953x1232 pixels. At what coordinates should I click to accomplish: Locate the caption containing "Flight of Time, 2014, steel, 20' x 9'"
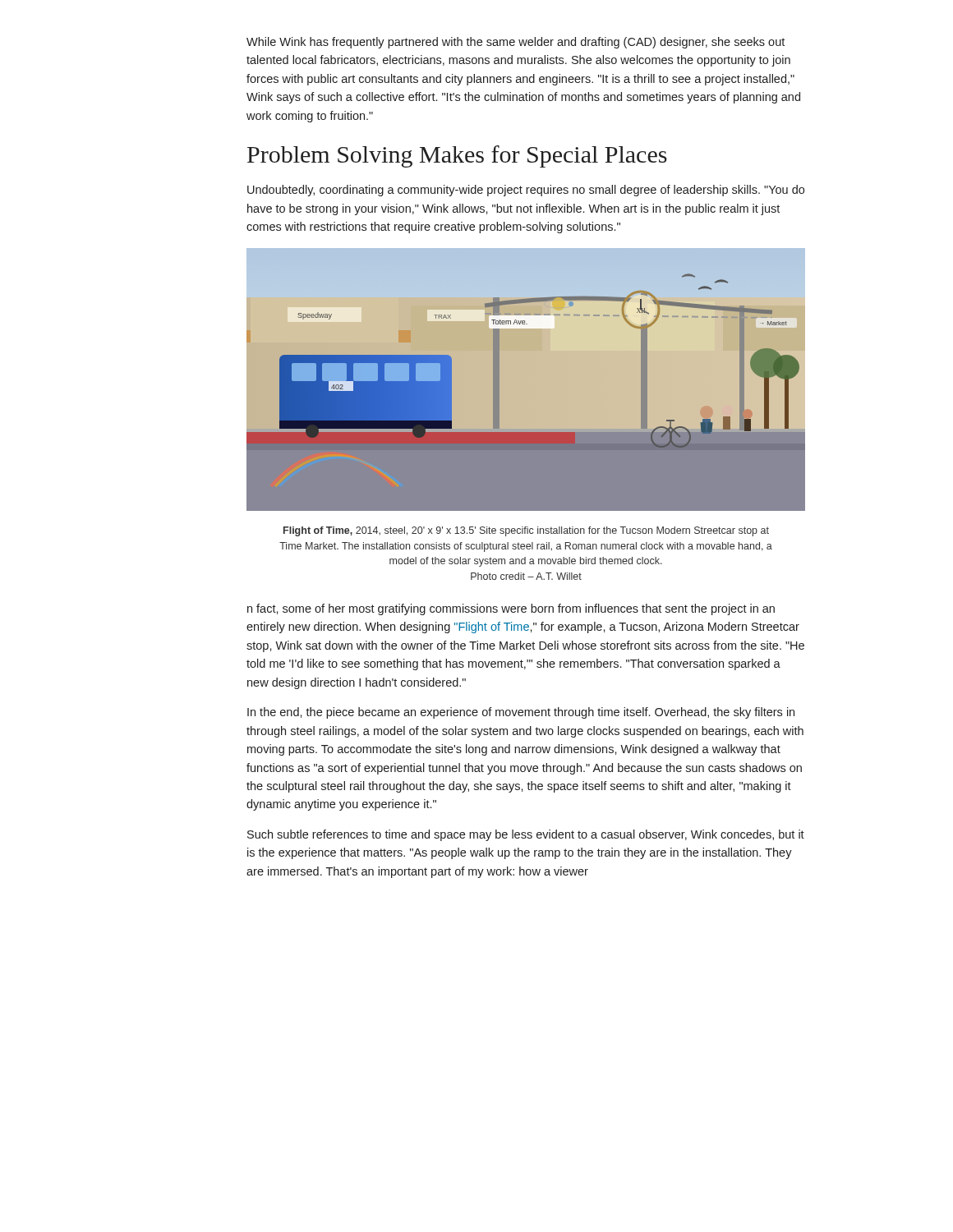(x=526, y=553)
